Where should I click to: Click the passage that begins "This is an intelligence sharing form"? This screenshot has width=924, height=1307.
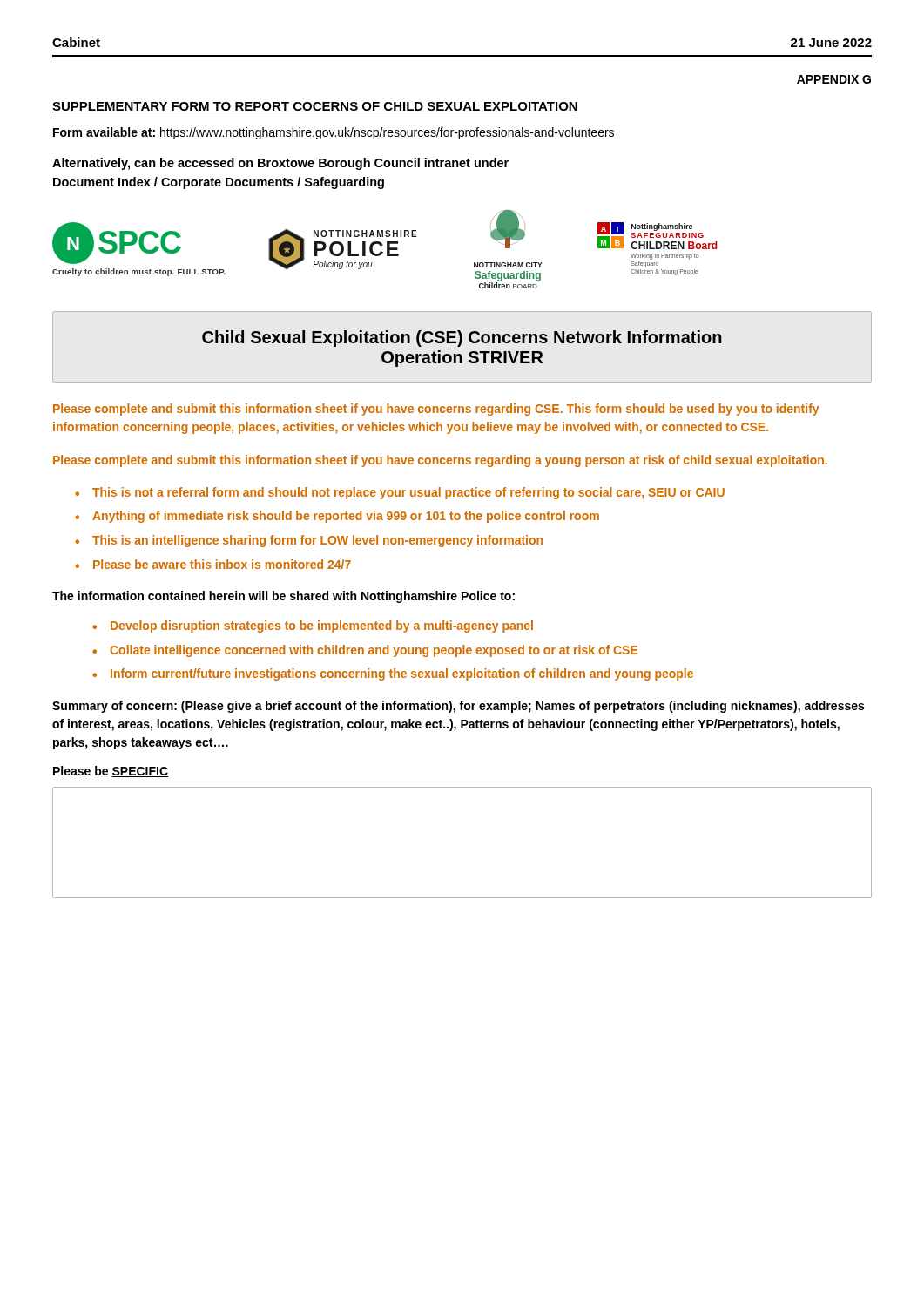[318, 540]
